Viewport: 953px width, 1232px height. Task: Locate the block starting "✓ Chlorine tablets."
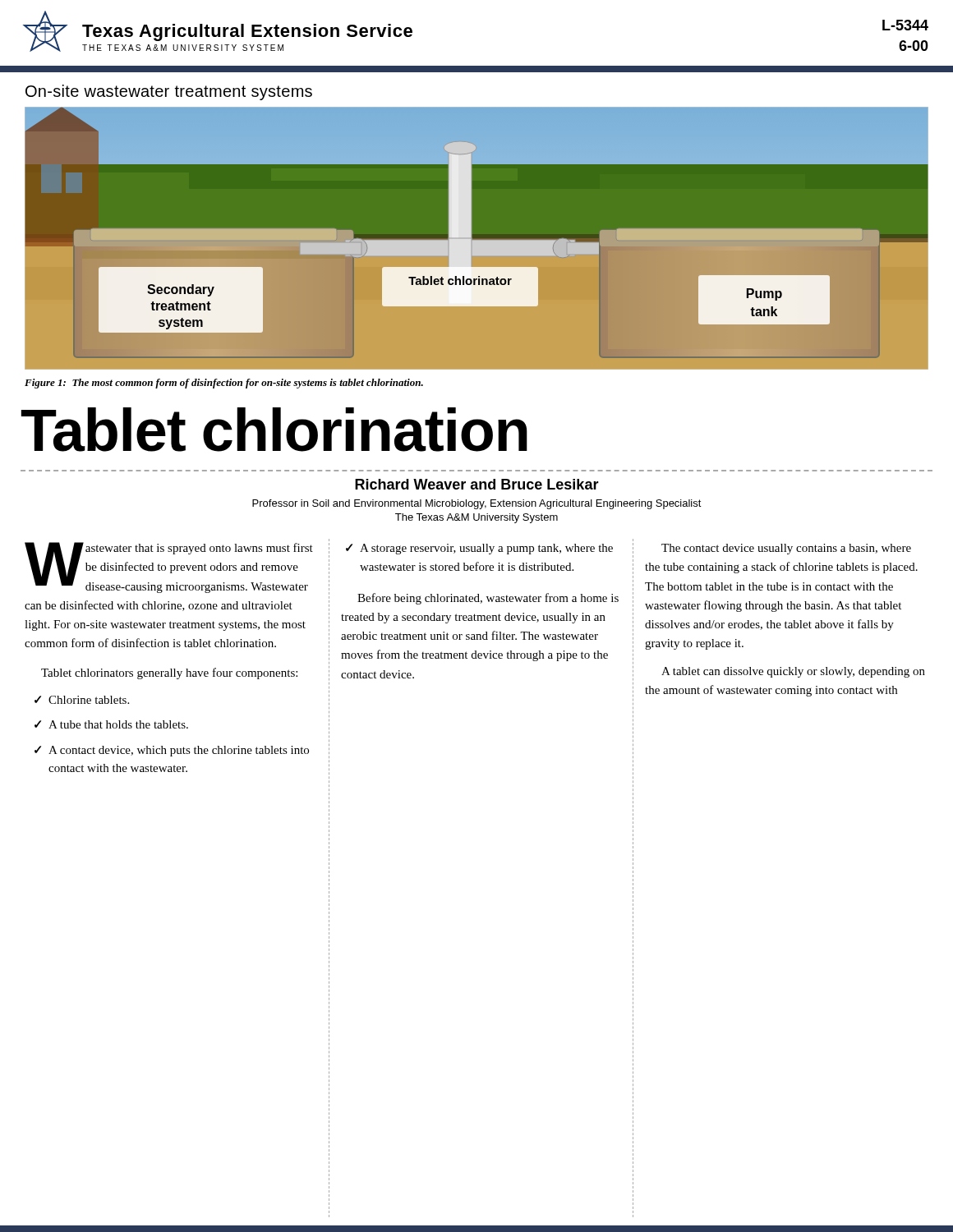(81, 700)
